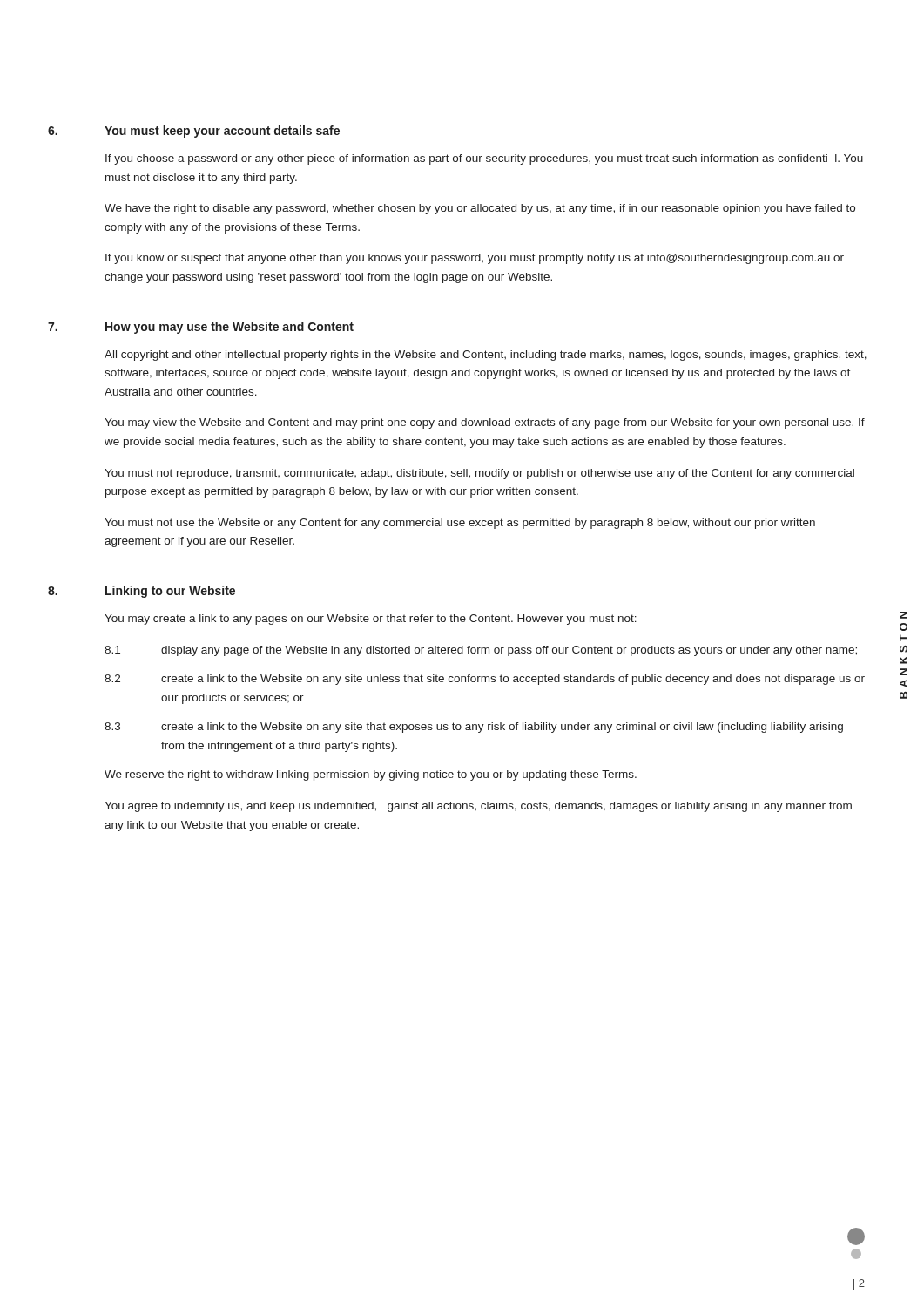Select the text starting "We have the"
Image resolution: width=924 pixels, height=1307 pixels.
[480, 217]
